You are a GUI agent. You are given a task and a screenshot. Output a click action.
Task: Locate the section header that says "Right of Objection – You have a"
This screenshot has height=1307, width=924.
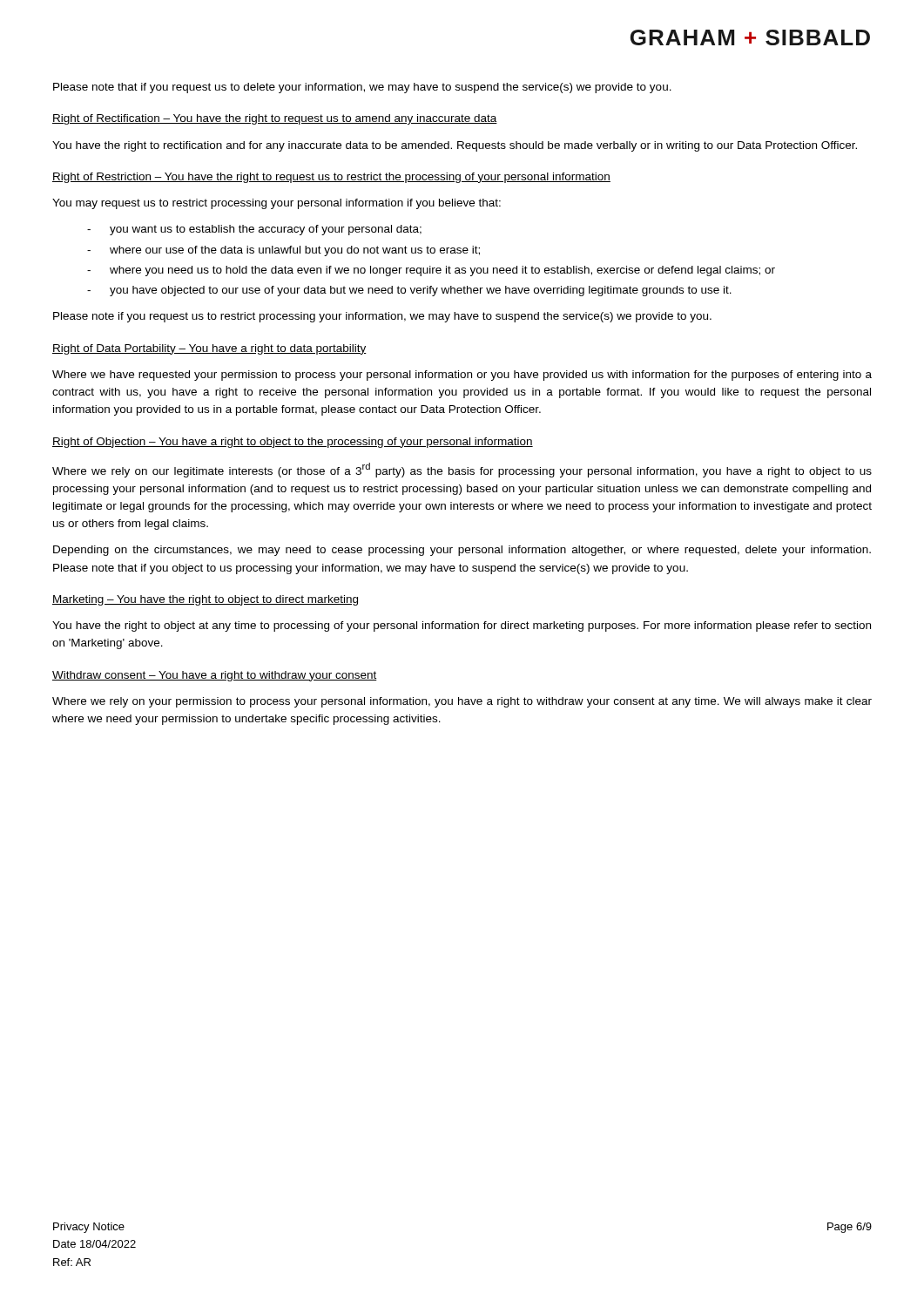point(292,441)
